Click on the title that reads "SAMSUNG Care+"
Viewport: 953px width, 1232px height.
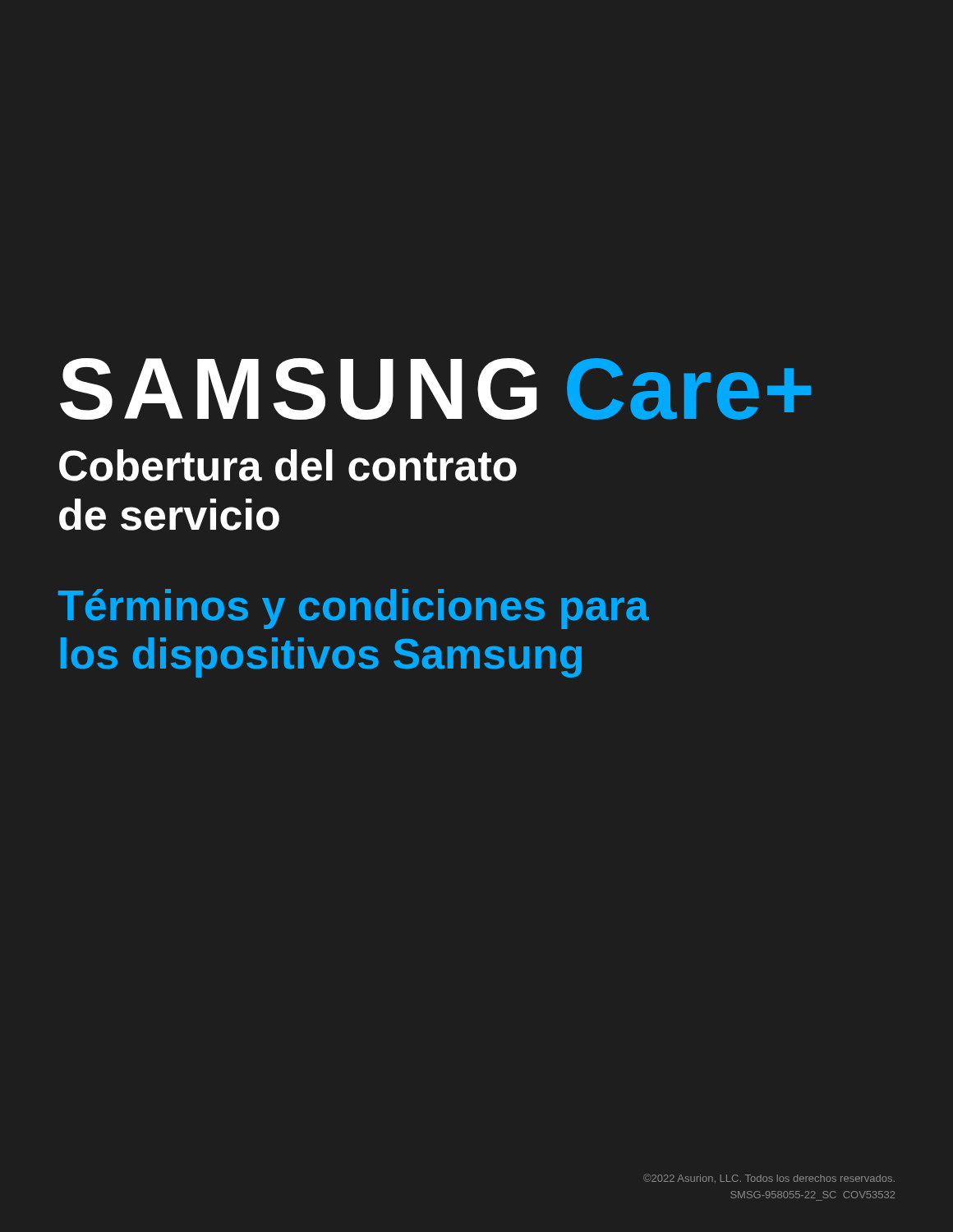pos(437,389)
